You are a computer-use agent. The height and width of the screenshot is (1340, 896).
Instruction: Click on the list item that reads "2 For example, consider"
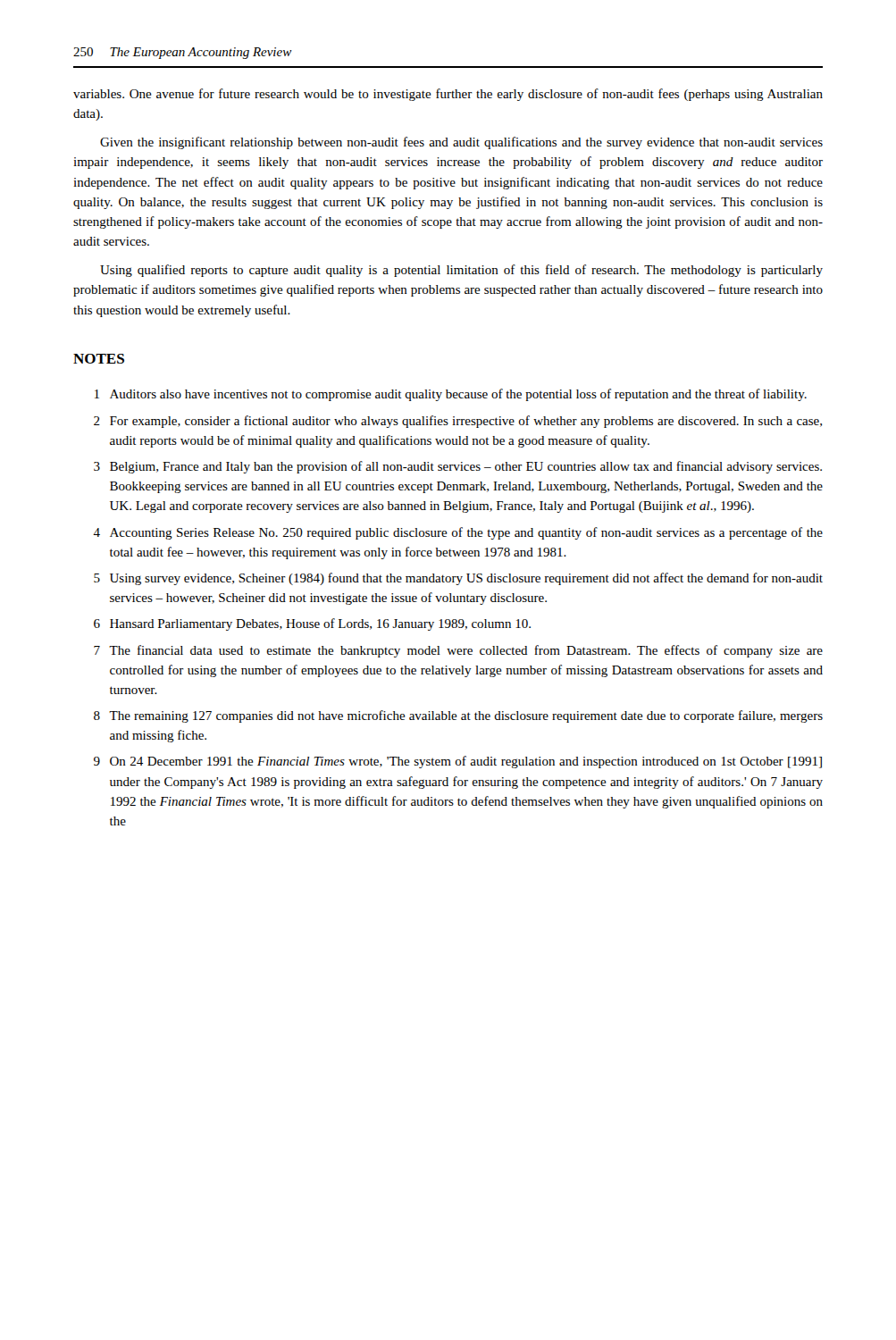[x=448, y=430]
